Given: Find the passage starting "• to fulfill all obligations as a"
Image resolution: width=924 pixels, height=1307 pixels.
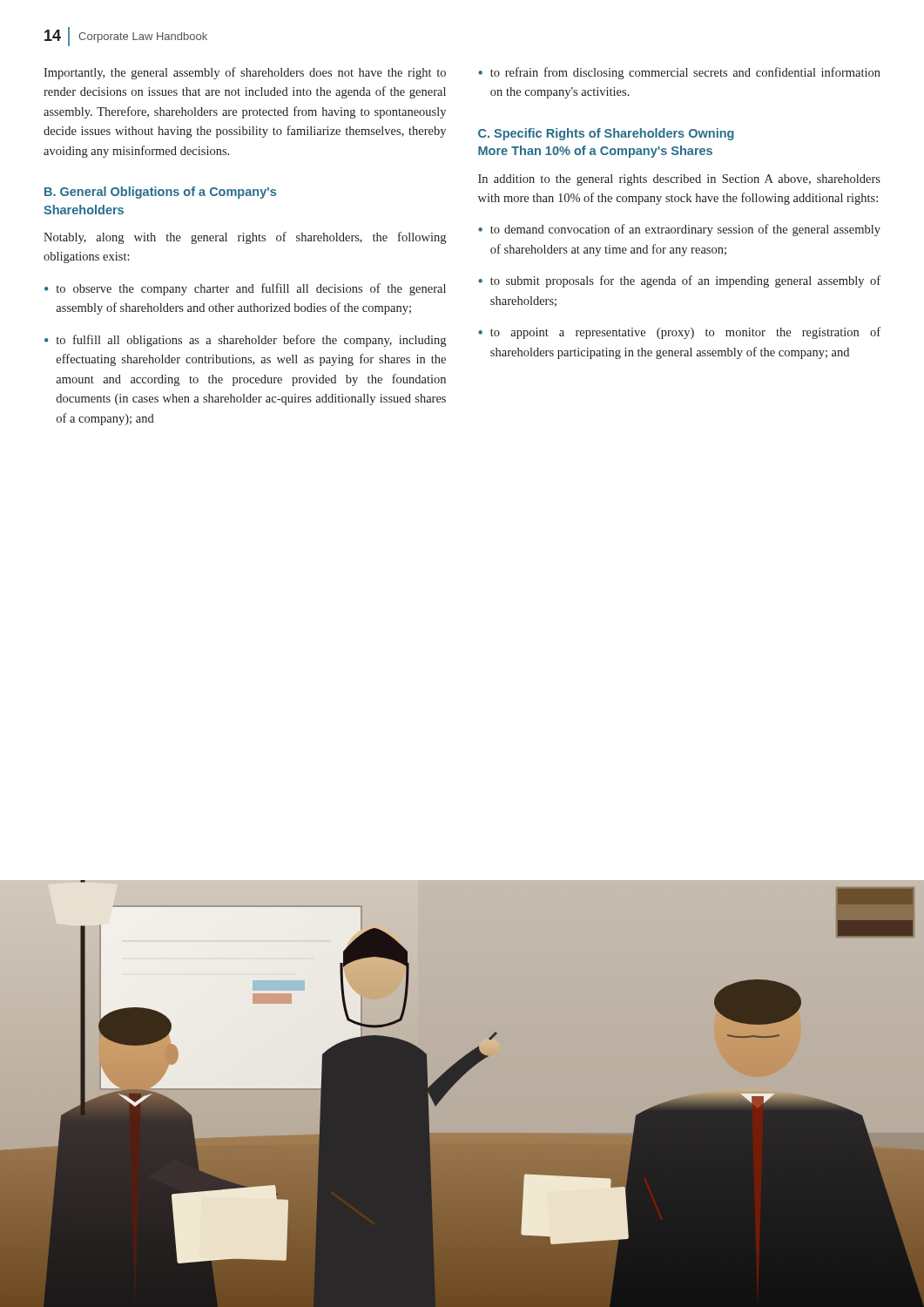Looking at the screenshot, I should coord(245,379).
